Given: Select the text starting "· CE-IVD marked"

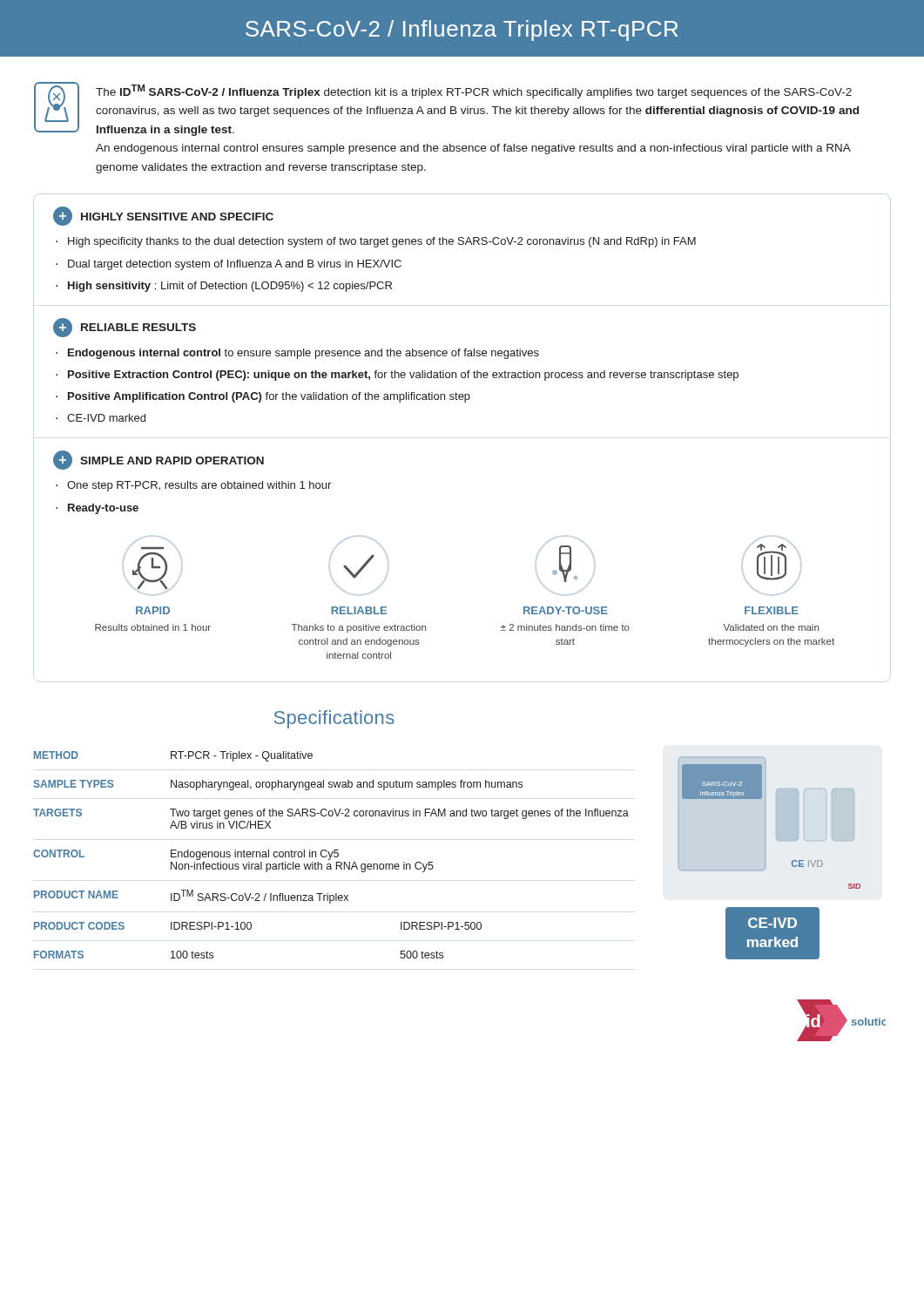Looking at the screenshot, I should point(101,419).
